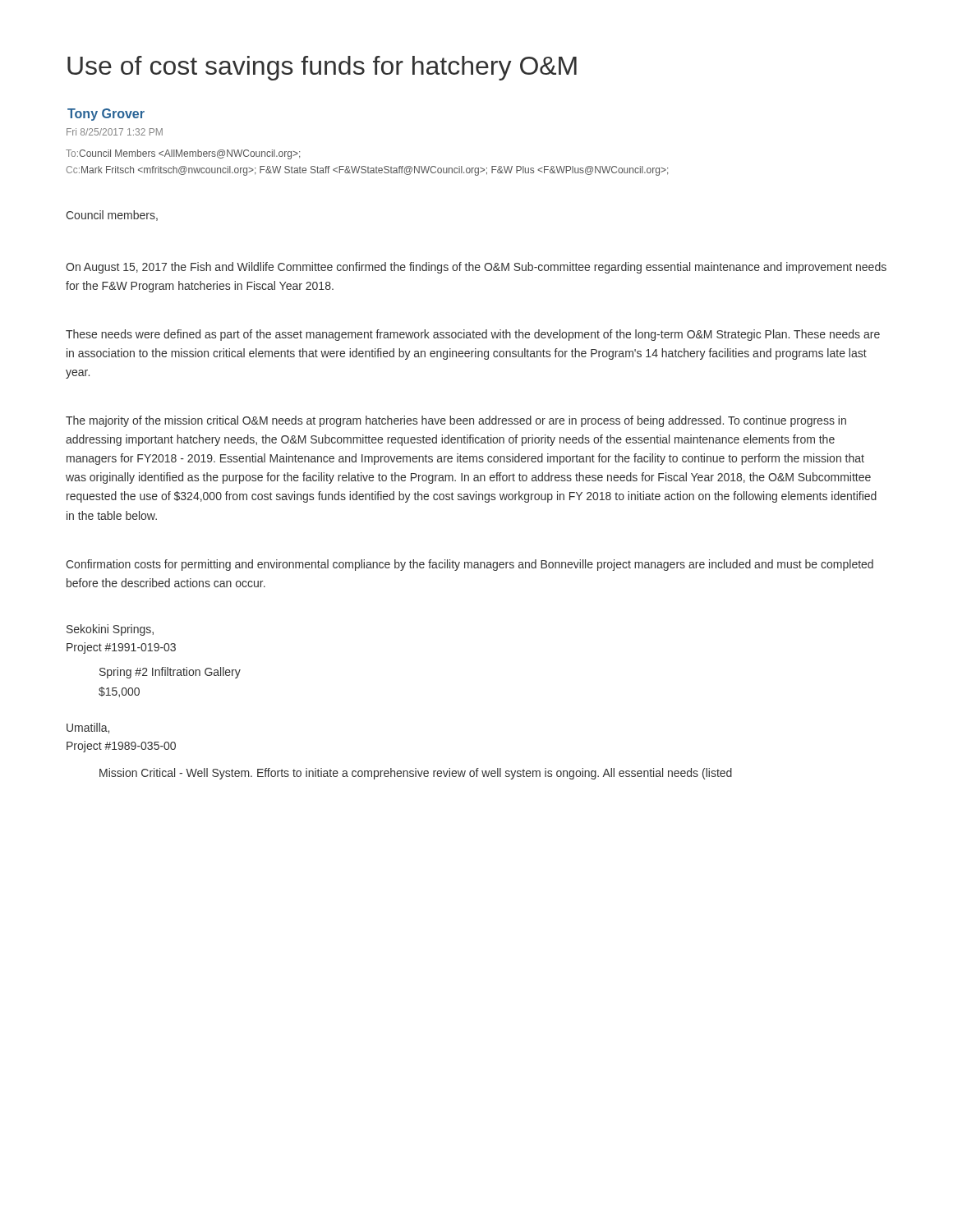The image size is (953, 1232).
Task: Select the block starting "Sekokini Springs,"
Action: click(110, 629)
